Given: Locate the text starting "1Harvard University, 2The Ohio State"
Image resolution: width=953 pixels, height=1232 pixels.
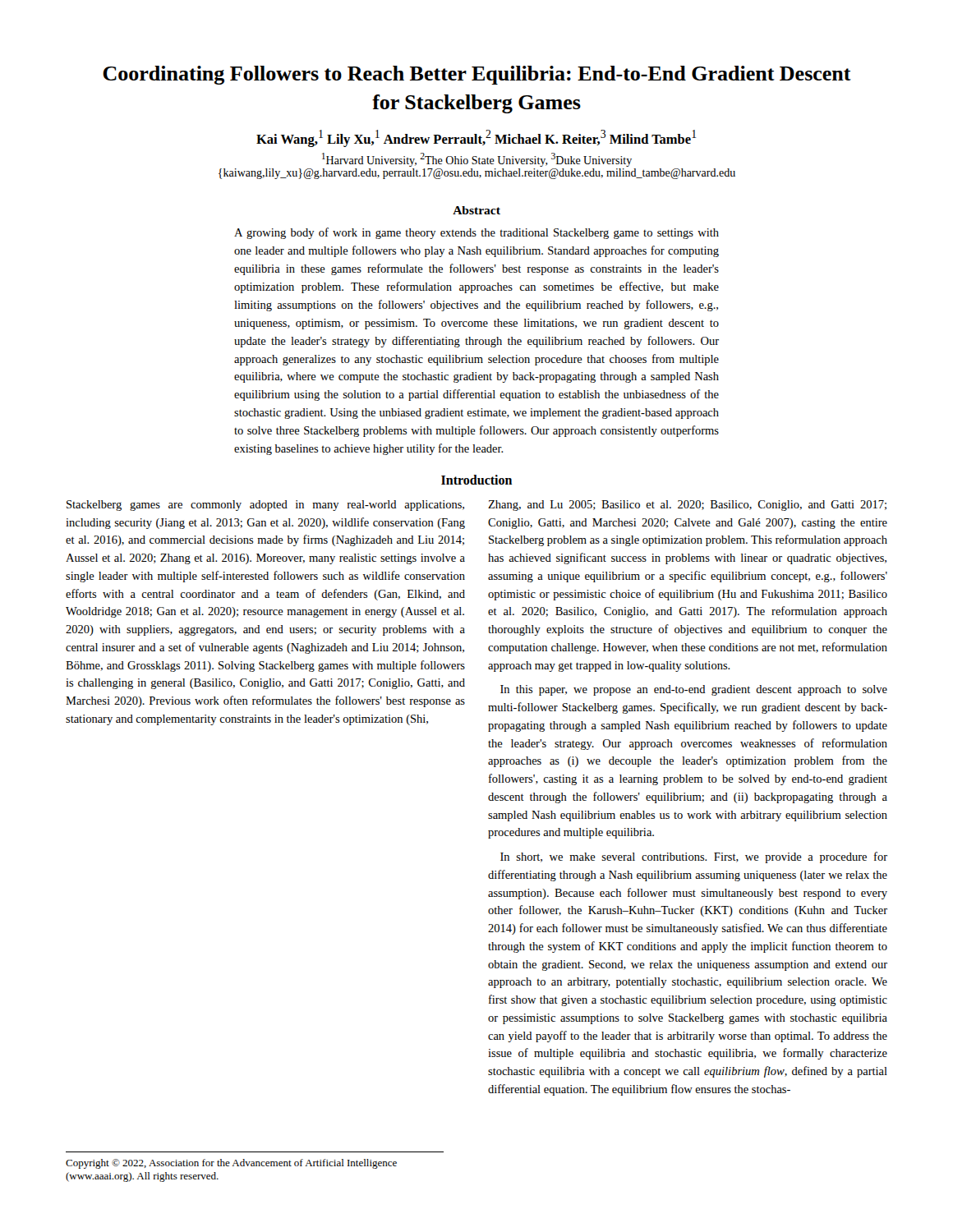Looking at the screenshot, I should click(x=476, y=165).
